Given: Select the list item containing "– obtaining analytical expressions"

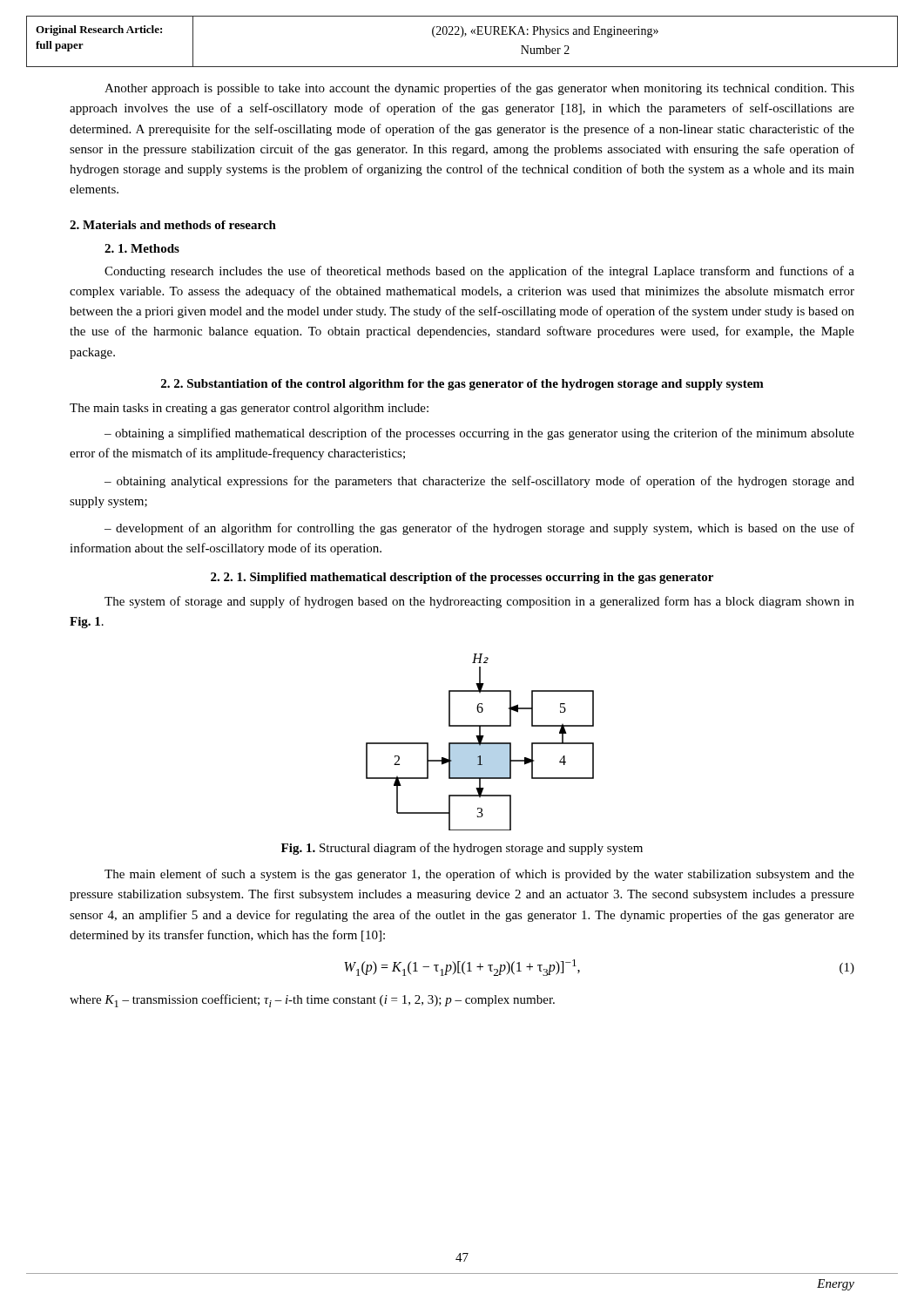Looking at the screenshot, I should point(462,491).
